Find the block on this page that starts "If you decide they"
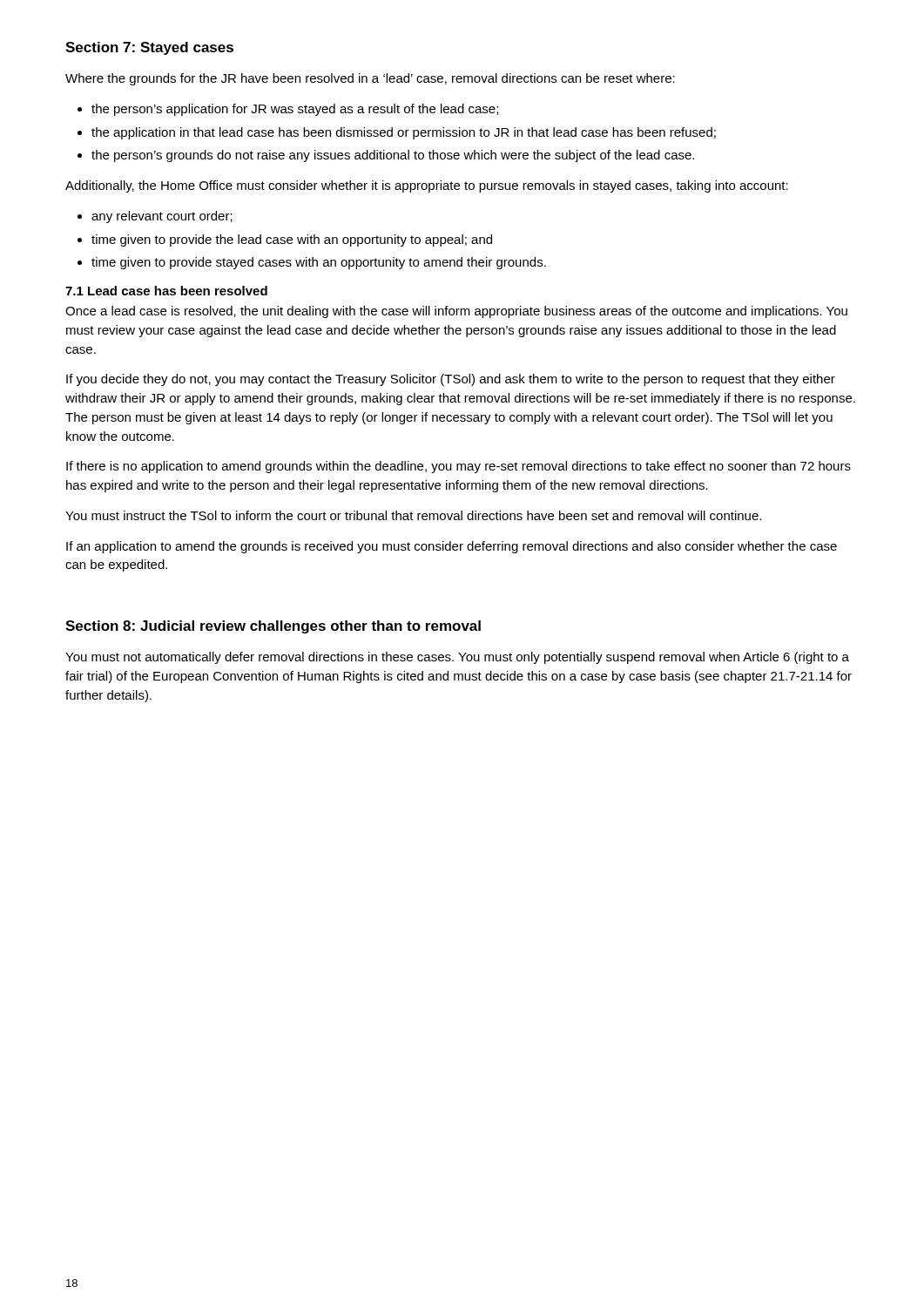 pos(462,408)
